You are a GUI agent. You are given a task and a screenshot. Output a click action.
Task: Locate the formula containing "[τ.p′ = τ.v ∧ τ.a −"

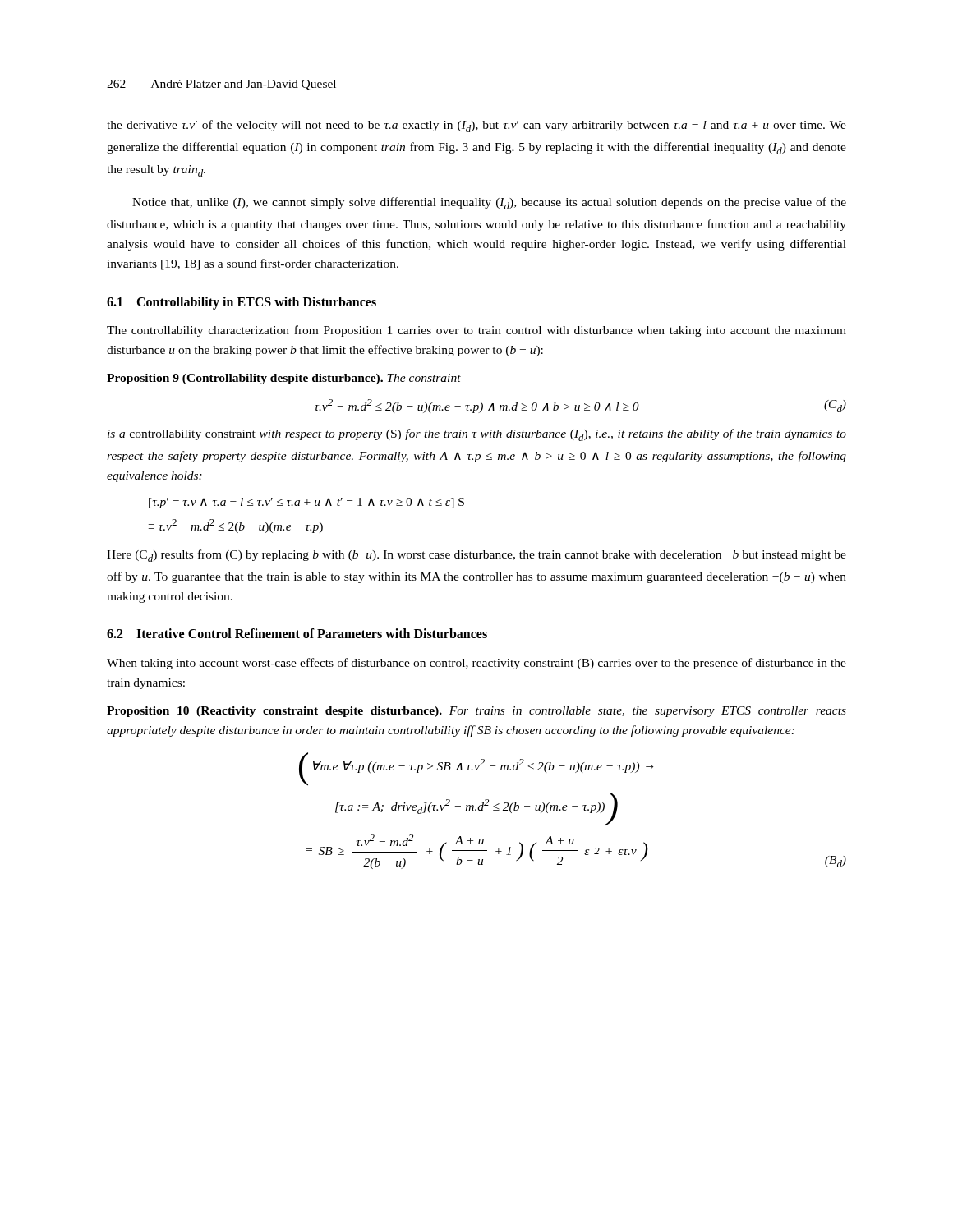(x=306, y=503)
